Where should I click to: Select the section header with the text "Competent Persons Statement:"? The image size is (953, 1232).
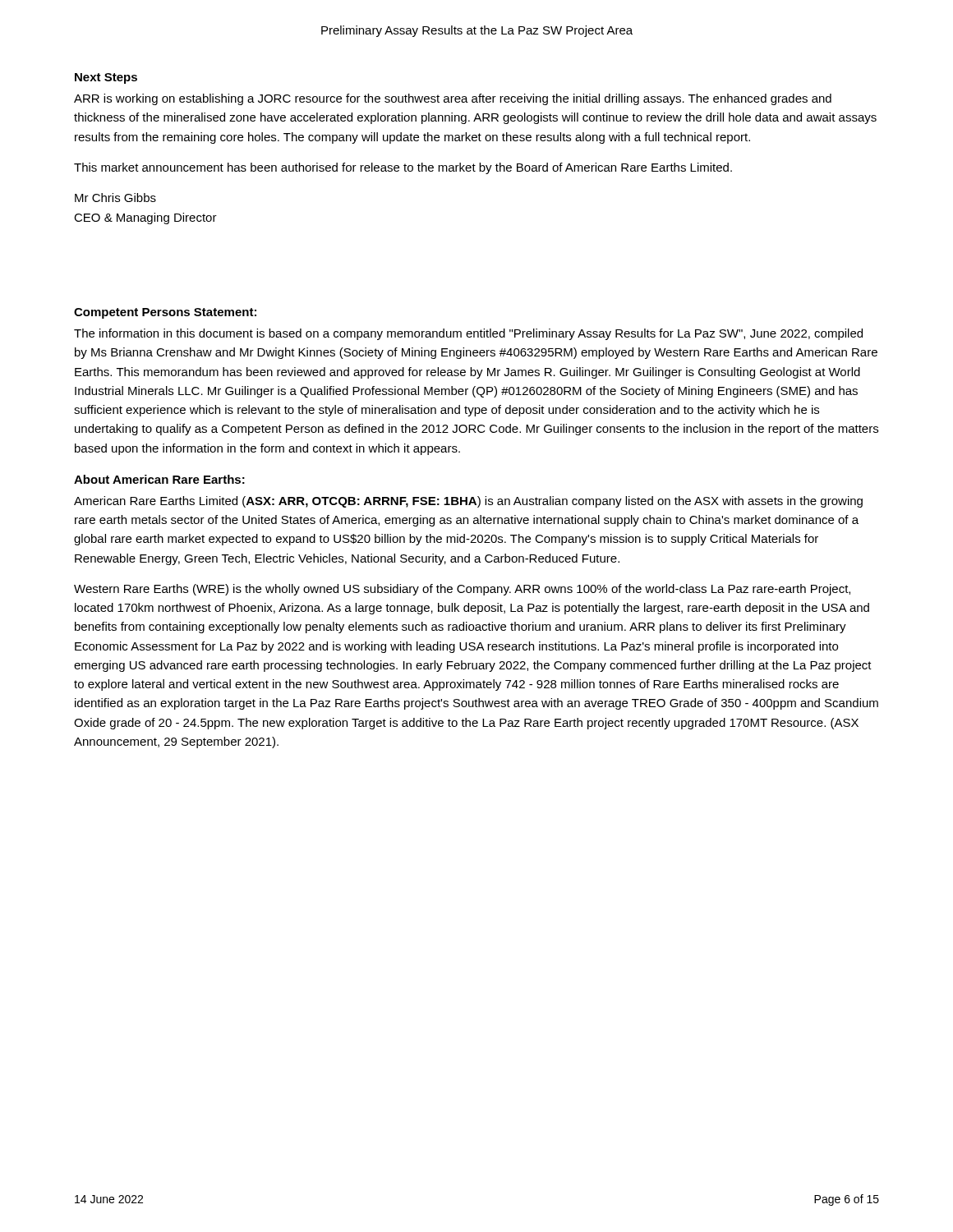[x=166, y=312]
